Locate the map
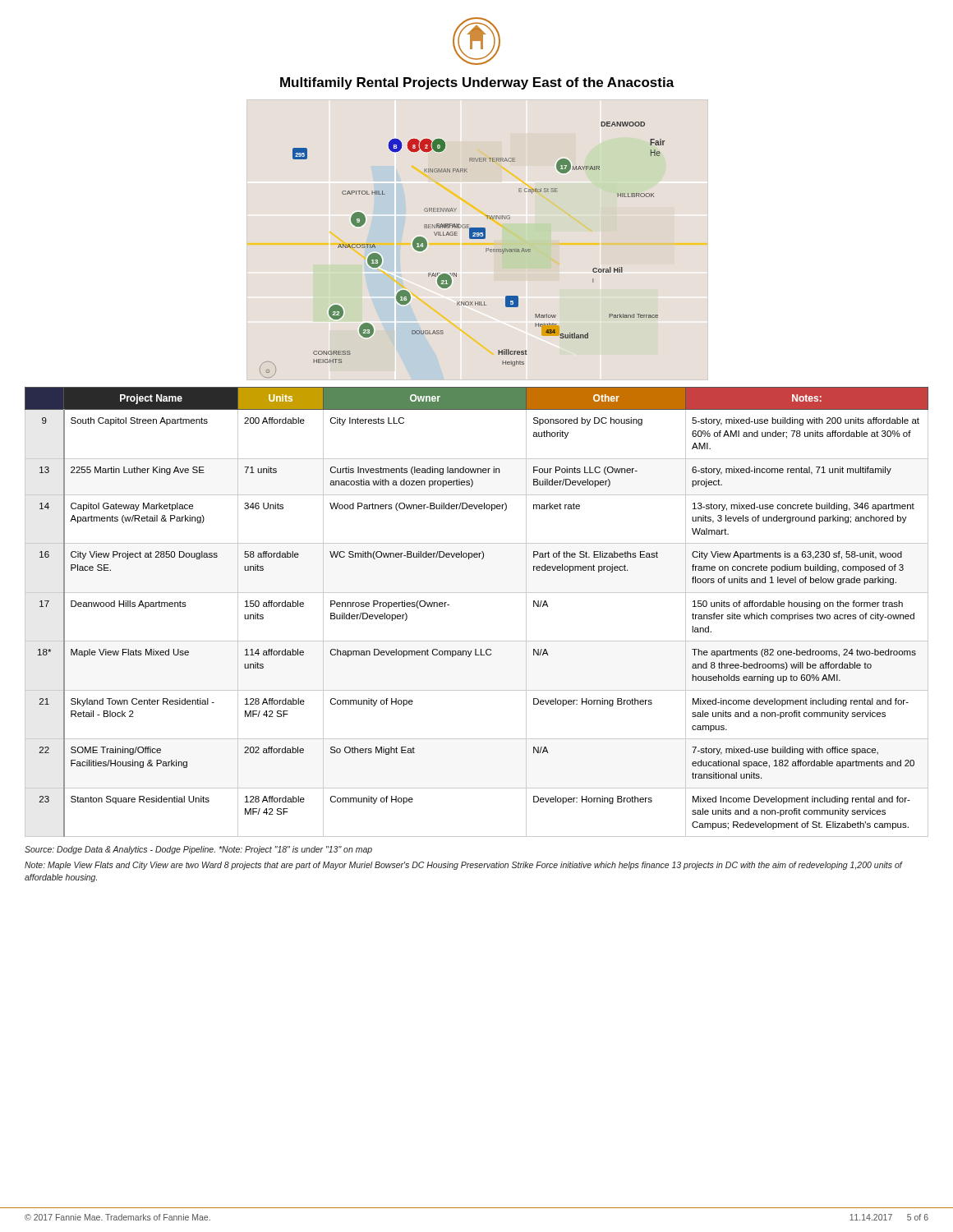The image size is (953, 1232). (476, 240)
